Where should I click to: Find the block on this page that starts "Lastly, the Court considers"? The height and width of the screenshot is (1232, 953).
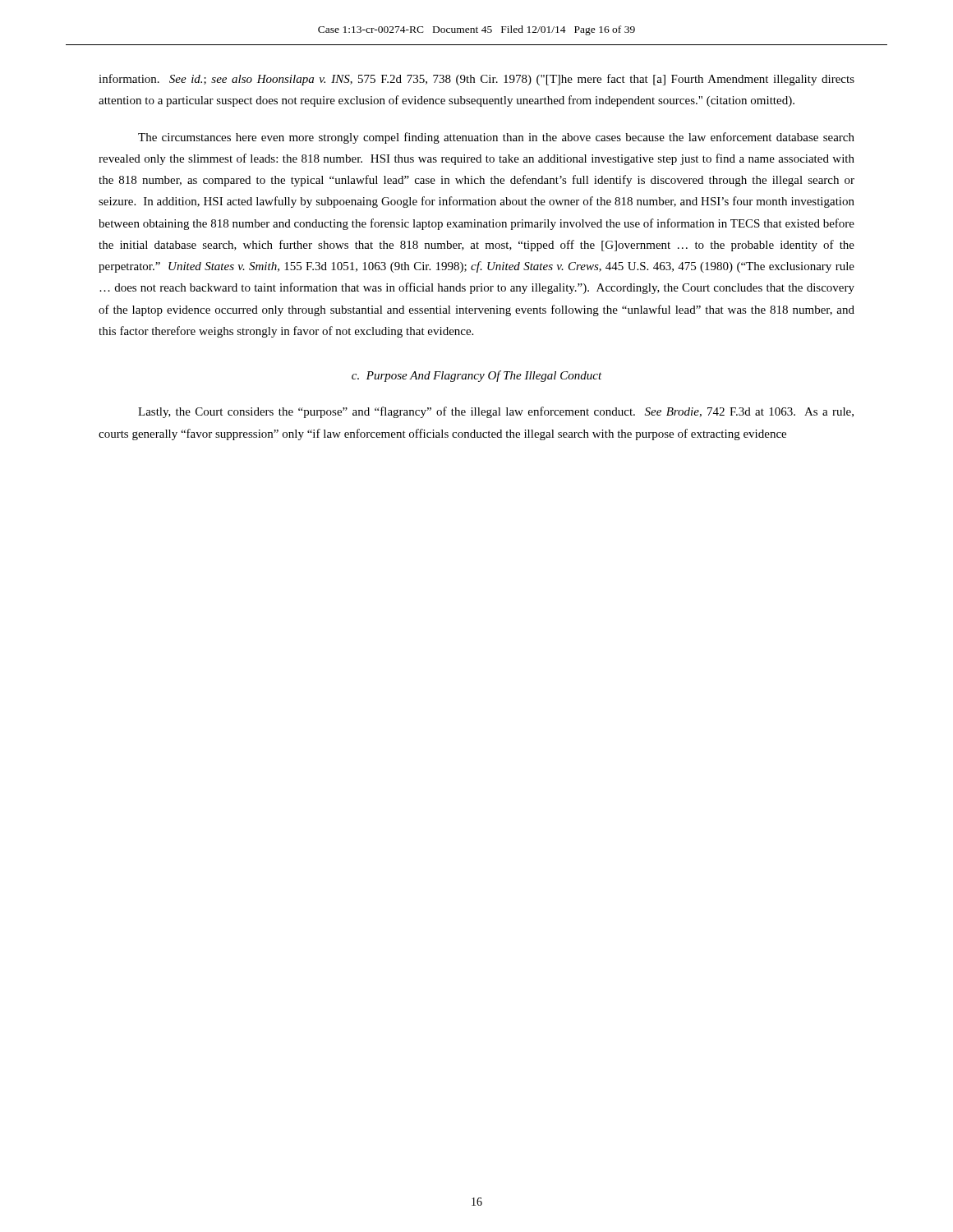click(476, 423)
